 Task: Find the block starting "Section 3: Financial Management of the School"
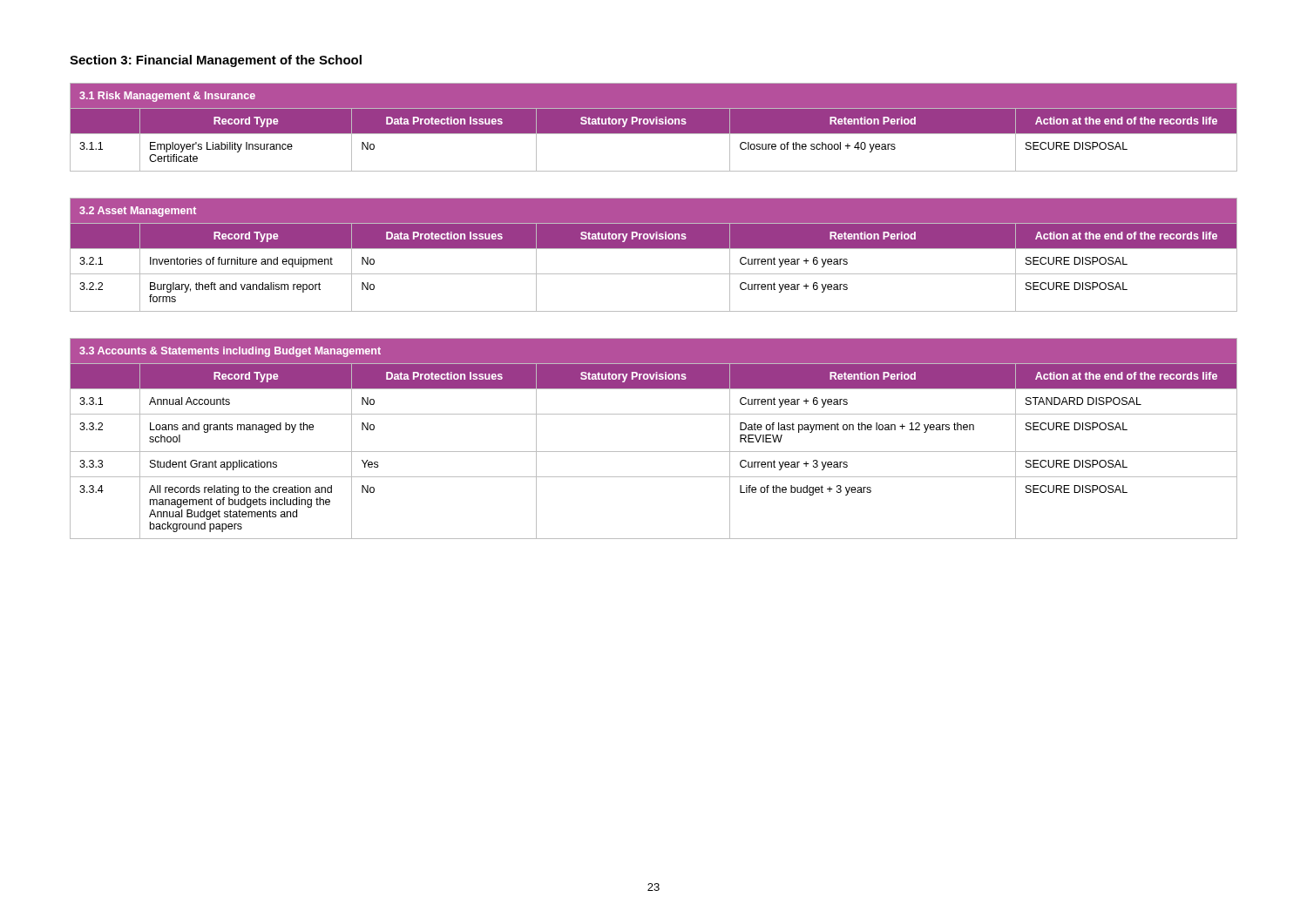(216, 60)
